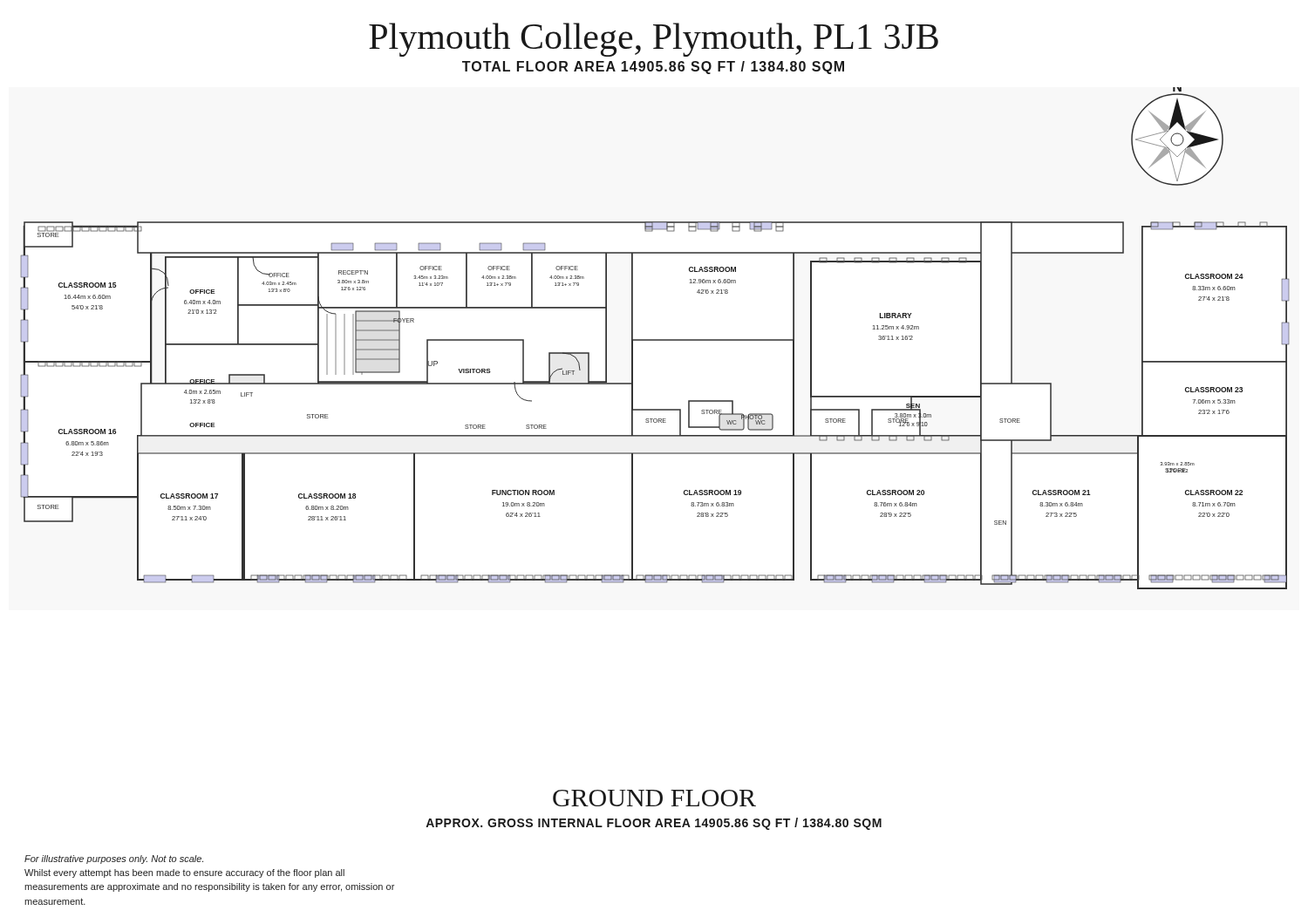
Task: Find the engineering diagram
Action: click(x=654, y=349)
